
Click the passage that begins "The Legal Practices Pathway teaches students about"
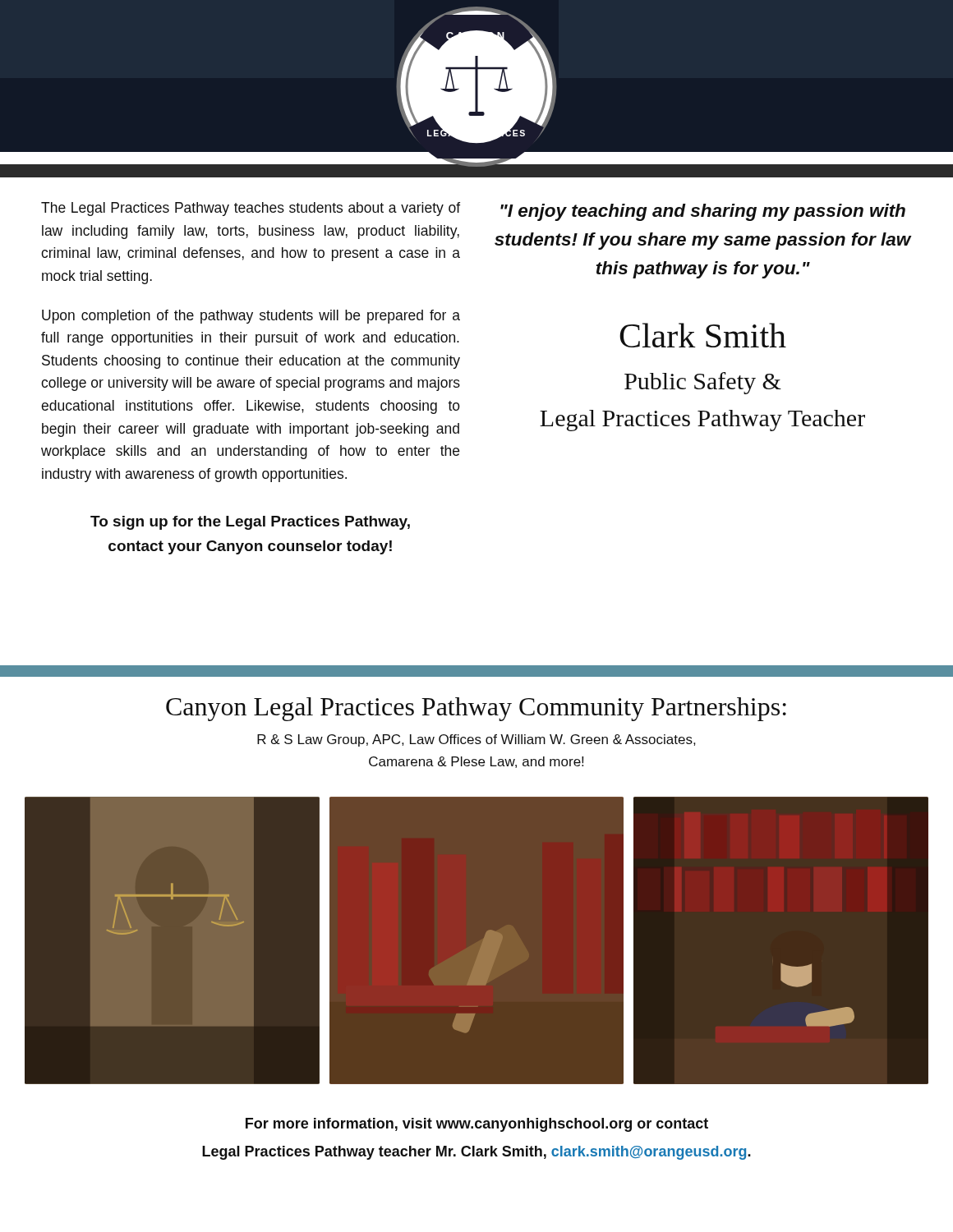point(251,378)
